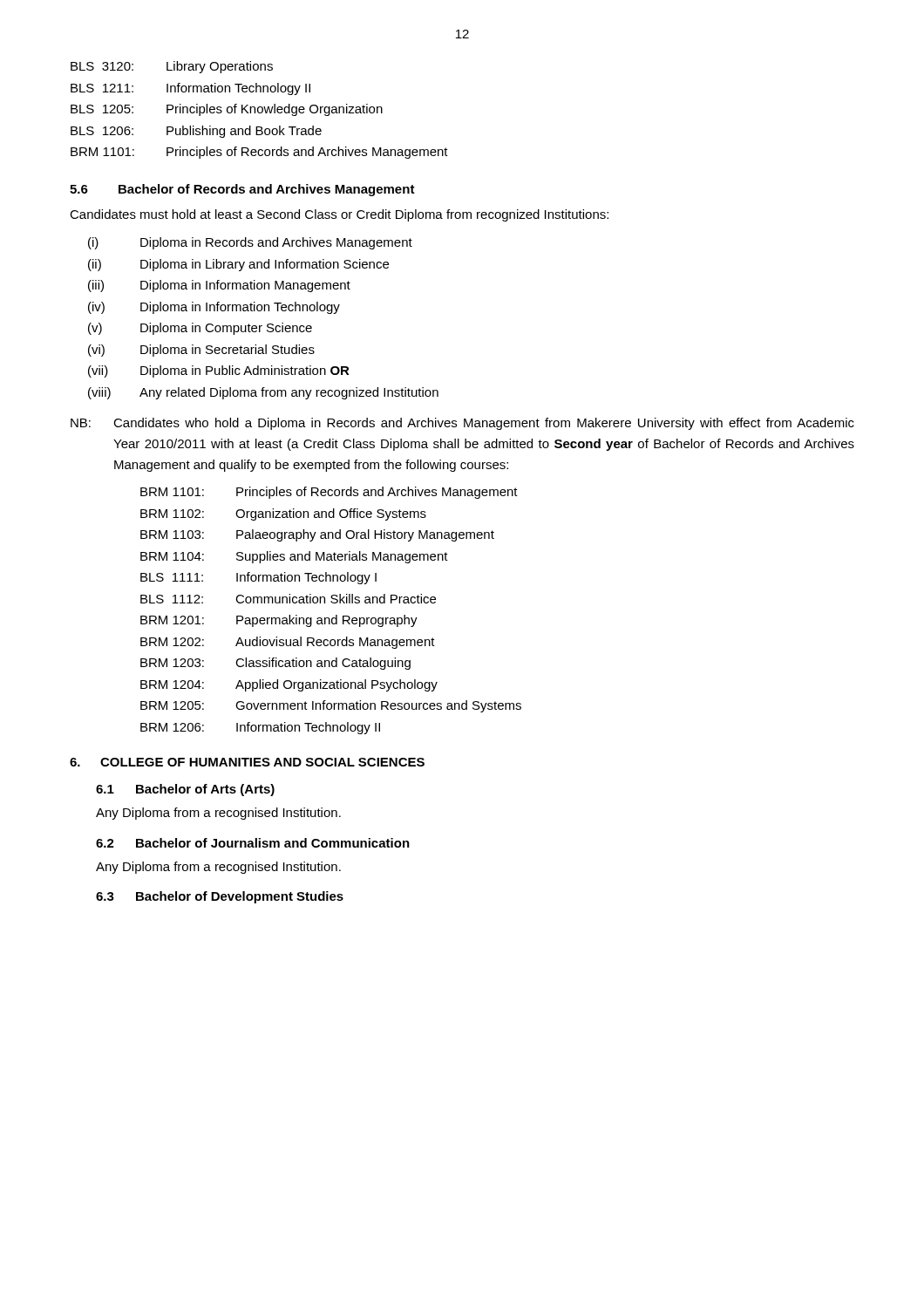The image size is (924, 1308).
Task: Locate the section header containing "6.1Bachelor of Arts (Arts)"
Action: click(185, 789)
